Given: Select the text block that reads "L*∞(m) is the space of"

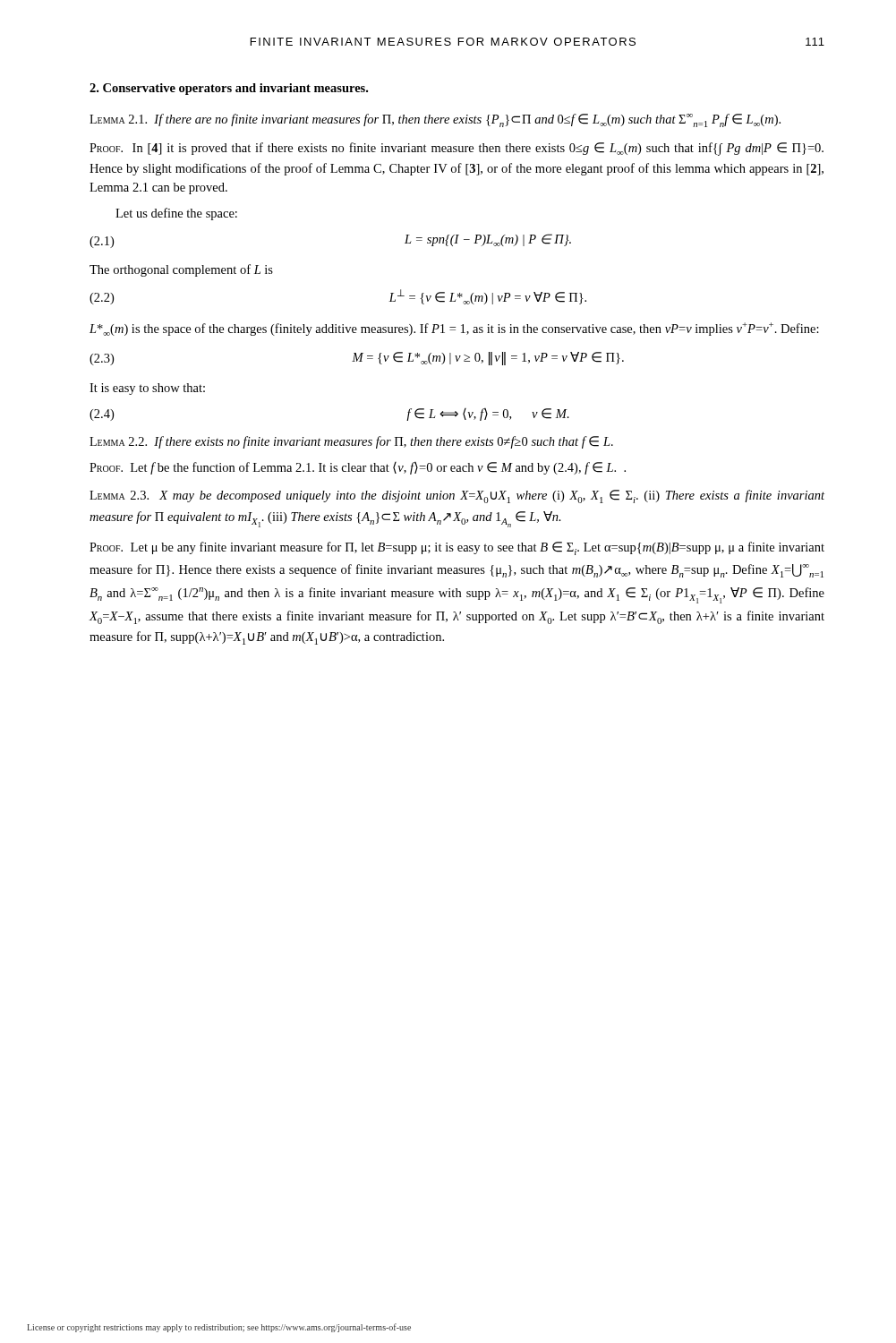Looking at the screenshot, I should pos(454,329).
